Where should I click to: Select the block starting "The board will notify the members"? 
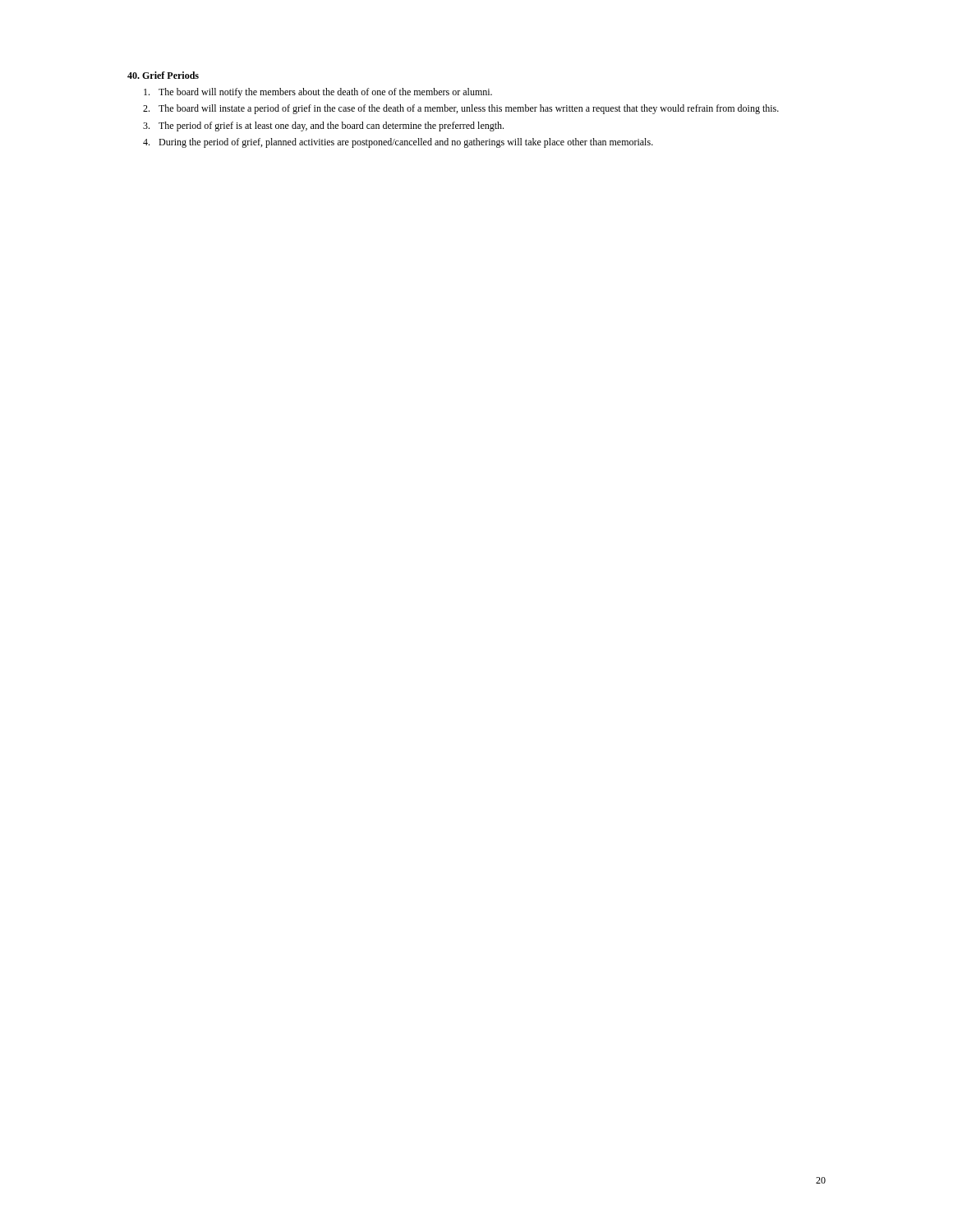click(476, 93)
